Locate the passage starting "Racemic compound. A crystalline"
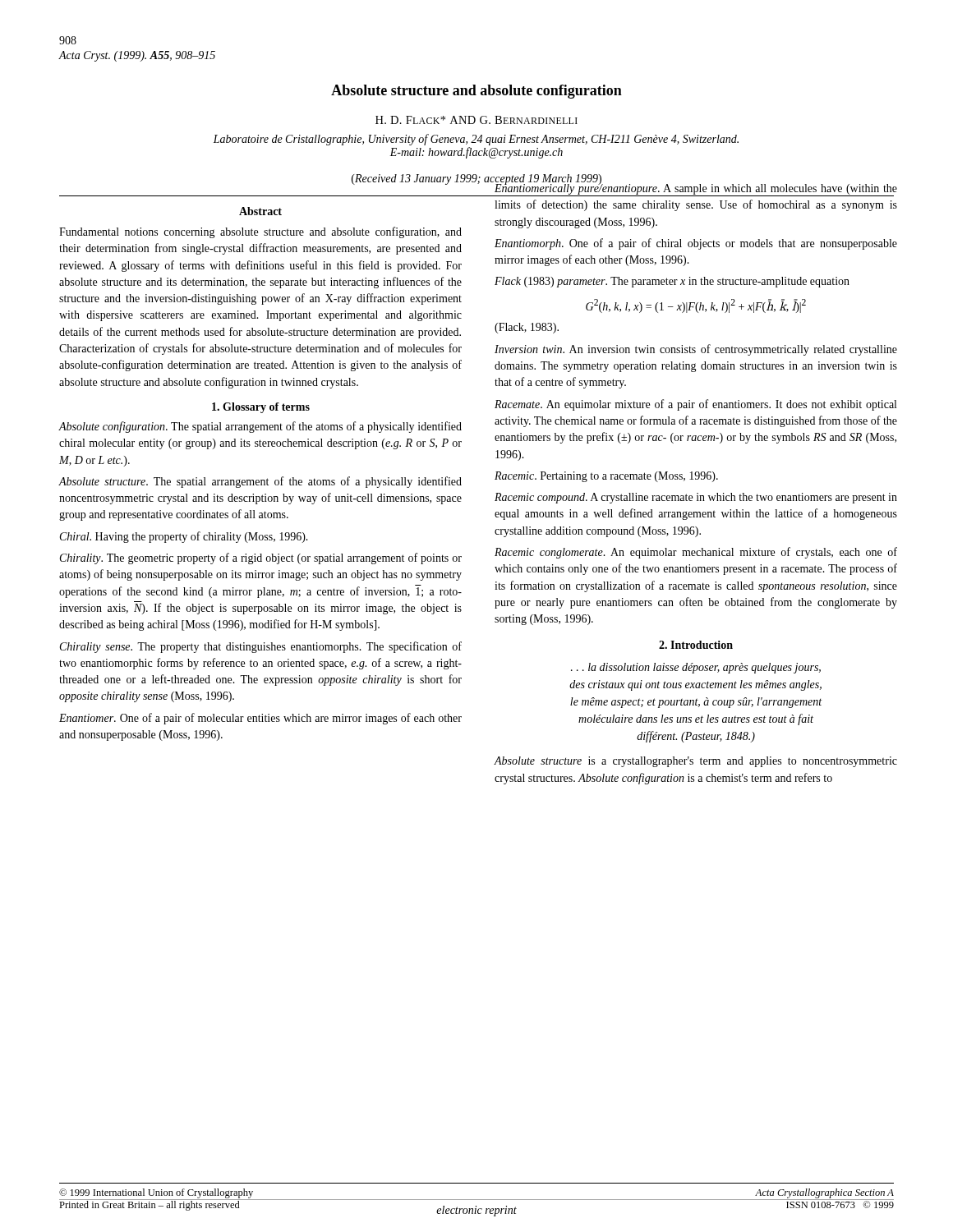Image resolution: width=953 pixels, height=1232 pixels. (696, 515)
